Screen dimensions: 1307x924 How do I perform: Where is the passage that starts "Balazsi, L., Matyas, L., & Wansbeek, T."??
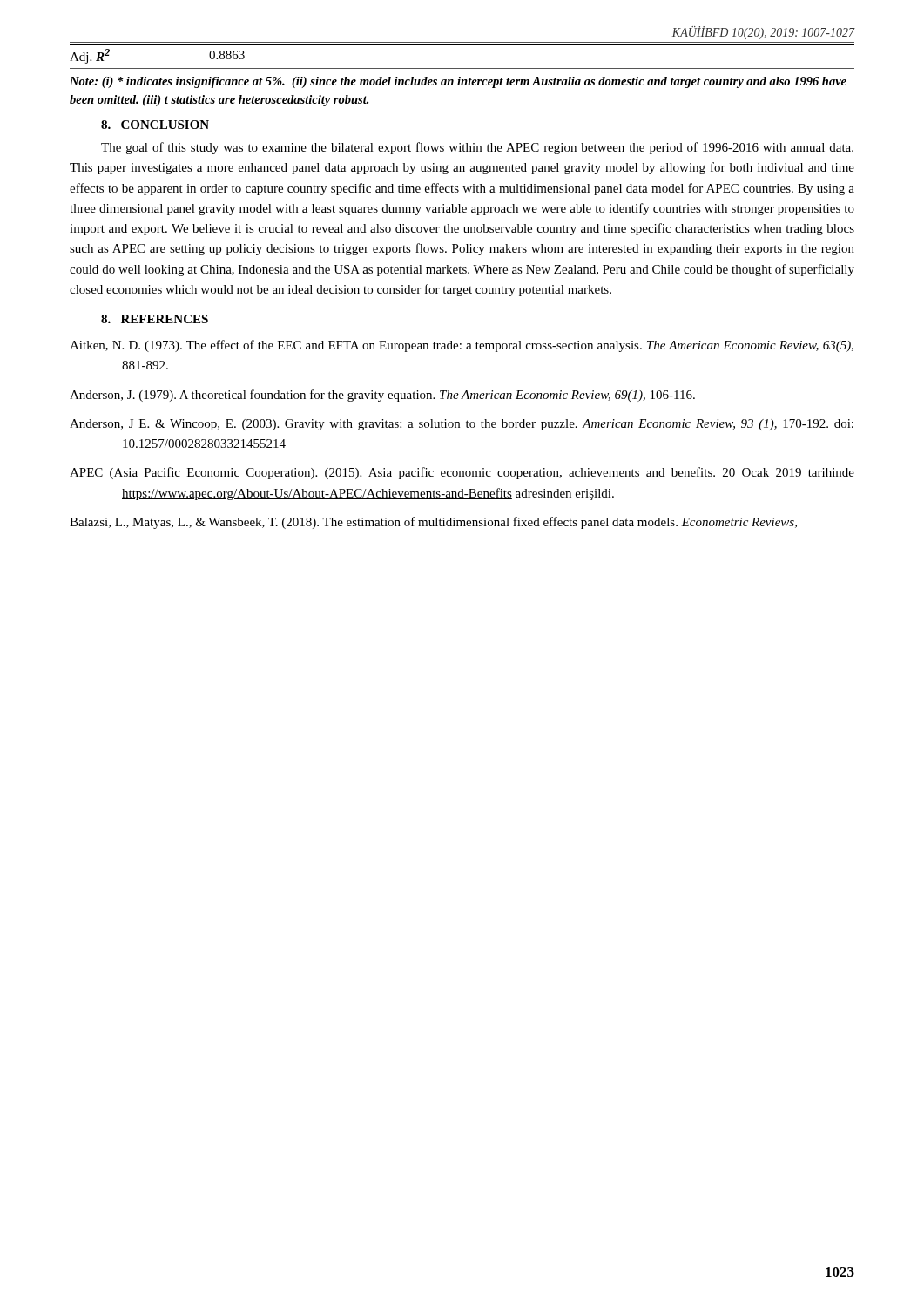tap(434, 522)
